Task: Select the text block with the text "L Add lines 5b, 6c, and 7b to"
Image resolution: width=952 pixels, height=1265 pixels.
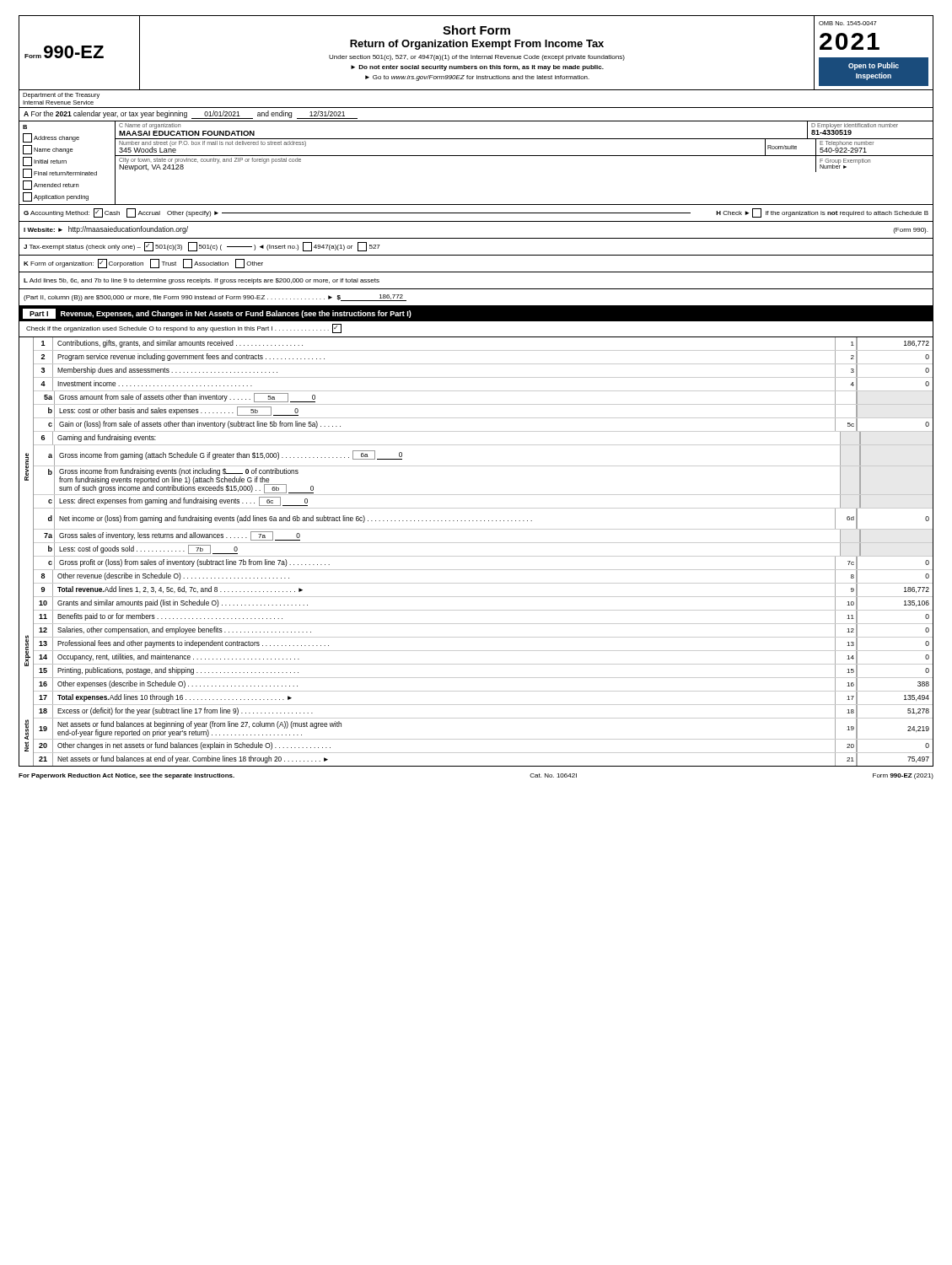Action: [x=202, y=280]
